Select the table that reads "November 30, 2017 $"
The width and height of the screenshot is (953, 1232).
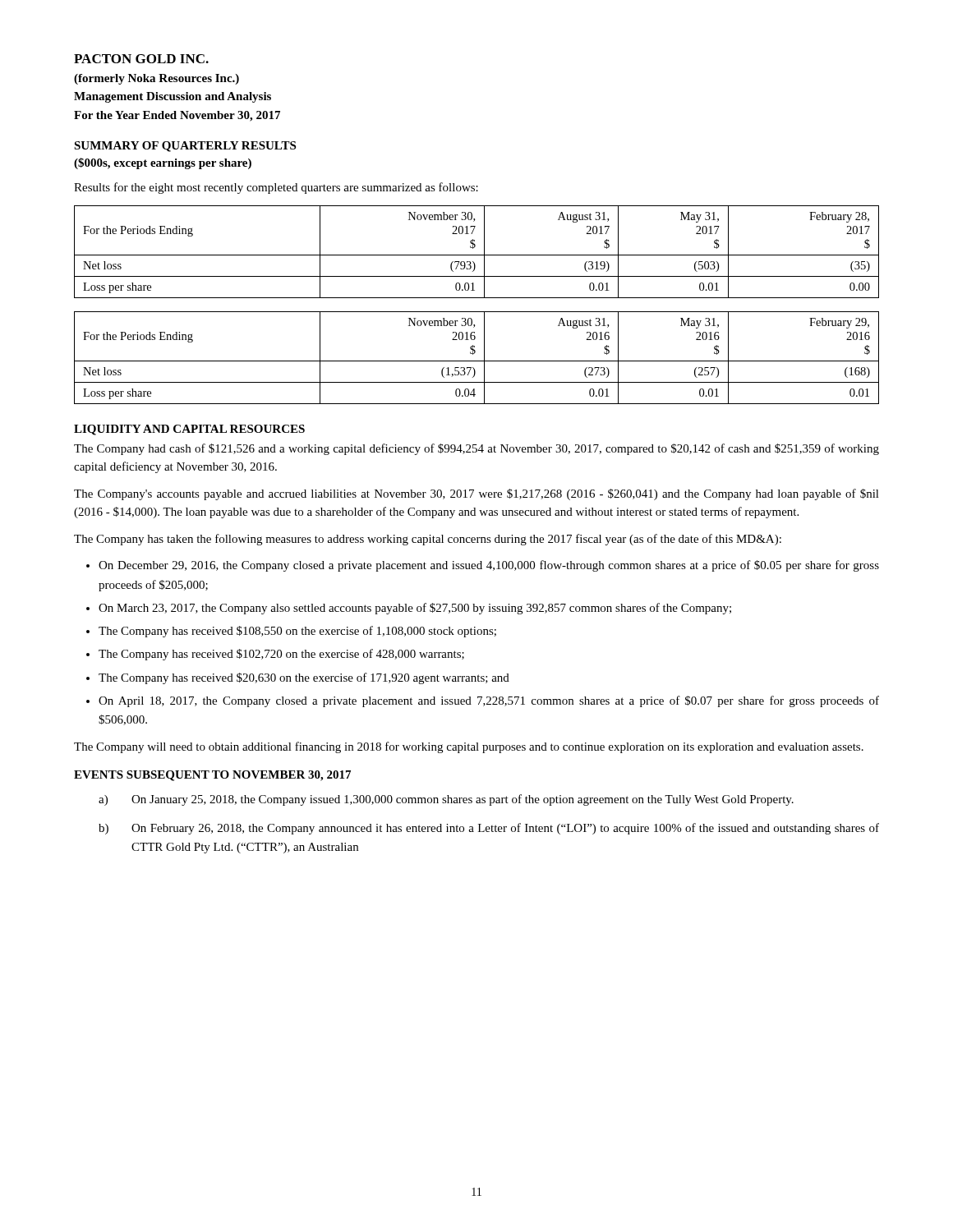pyautogui.click(x=476, y=252)
